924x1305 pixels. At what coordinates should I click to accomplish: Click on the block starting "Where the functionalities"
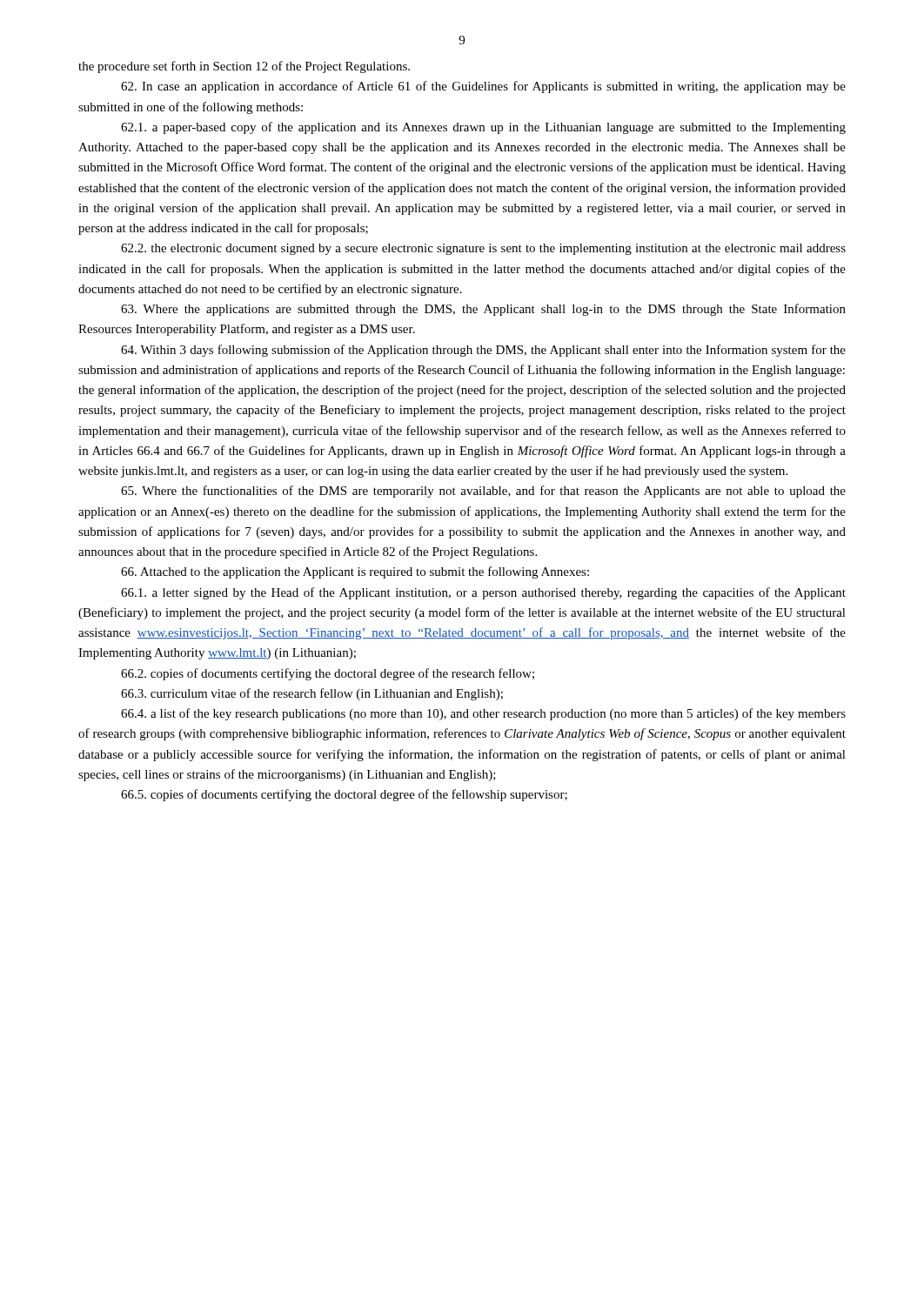(462, 521)
